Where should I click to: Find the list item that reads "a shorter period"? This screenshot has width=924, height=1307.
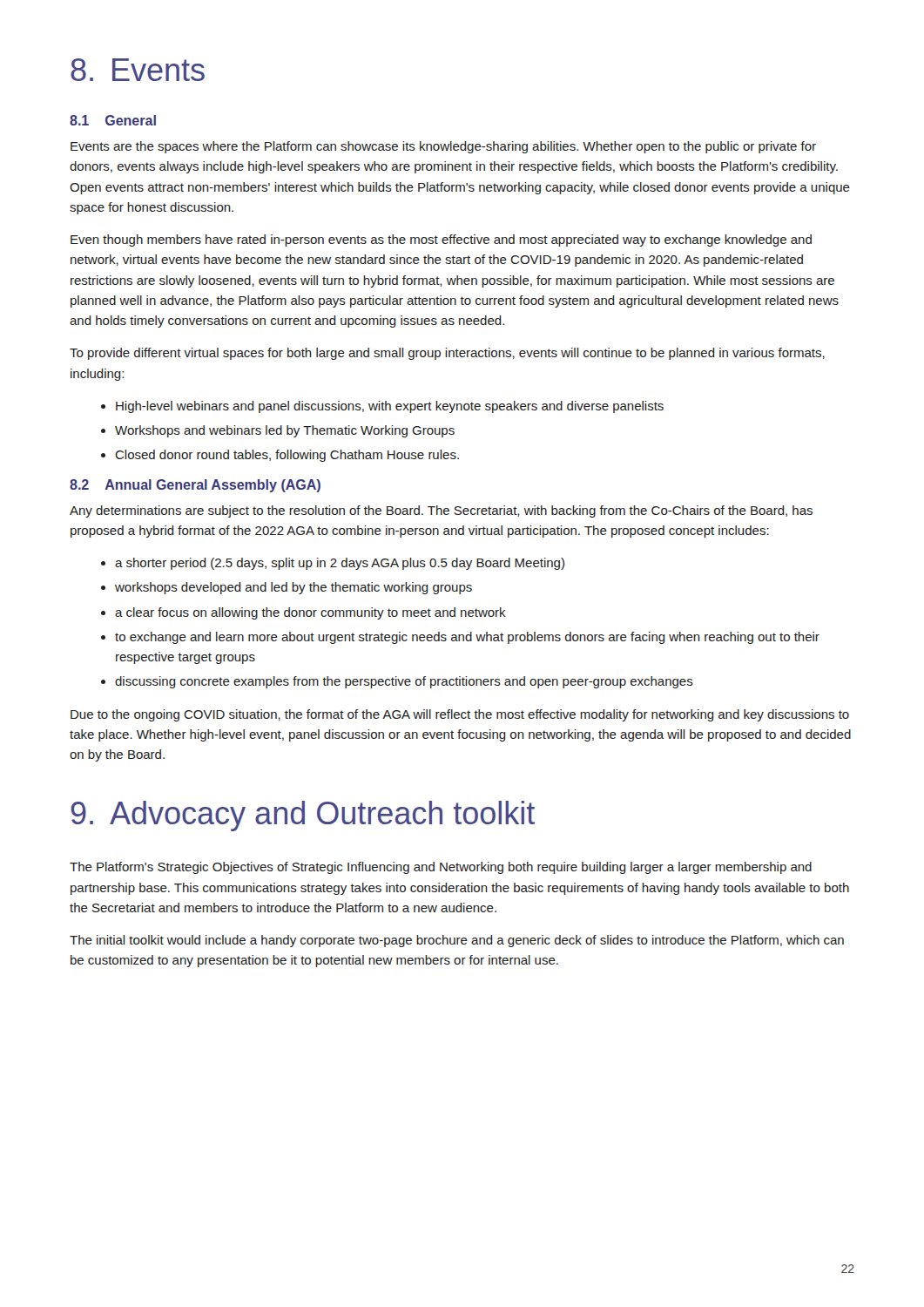pyautogui.click(x=340, y=562)
